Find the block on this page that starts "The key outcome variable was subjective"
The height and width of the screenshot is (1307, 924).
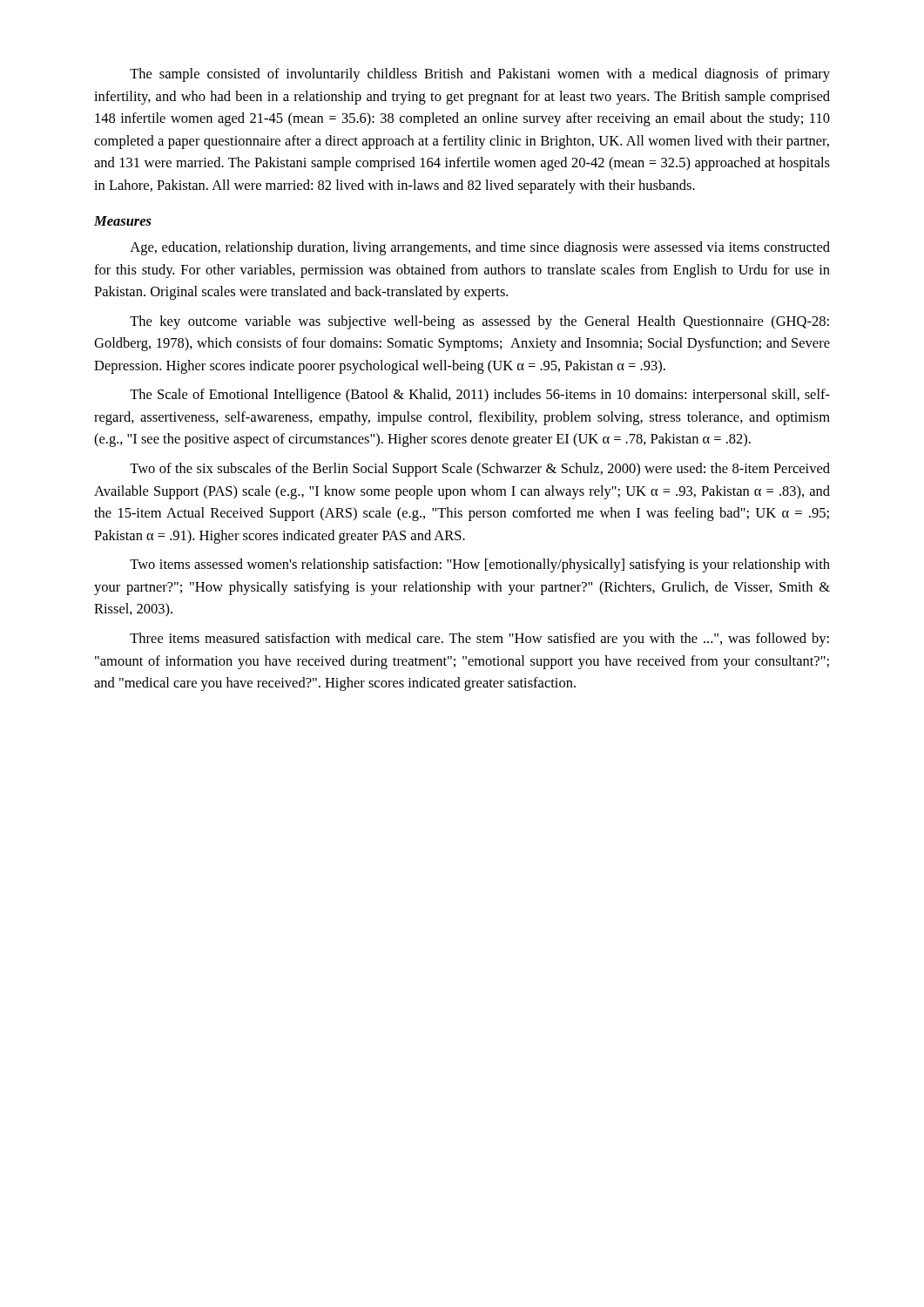point(462,343)
